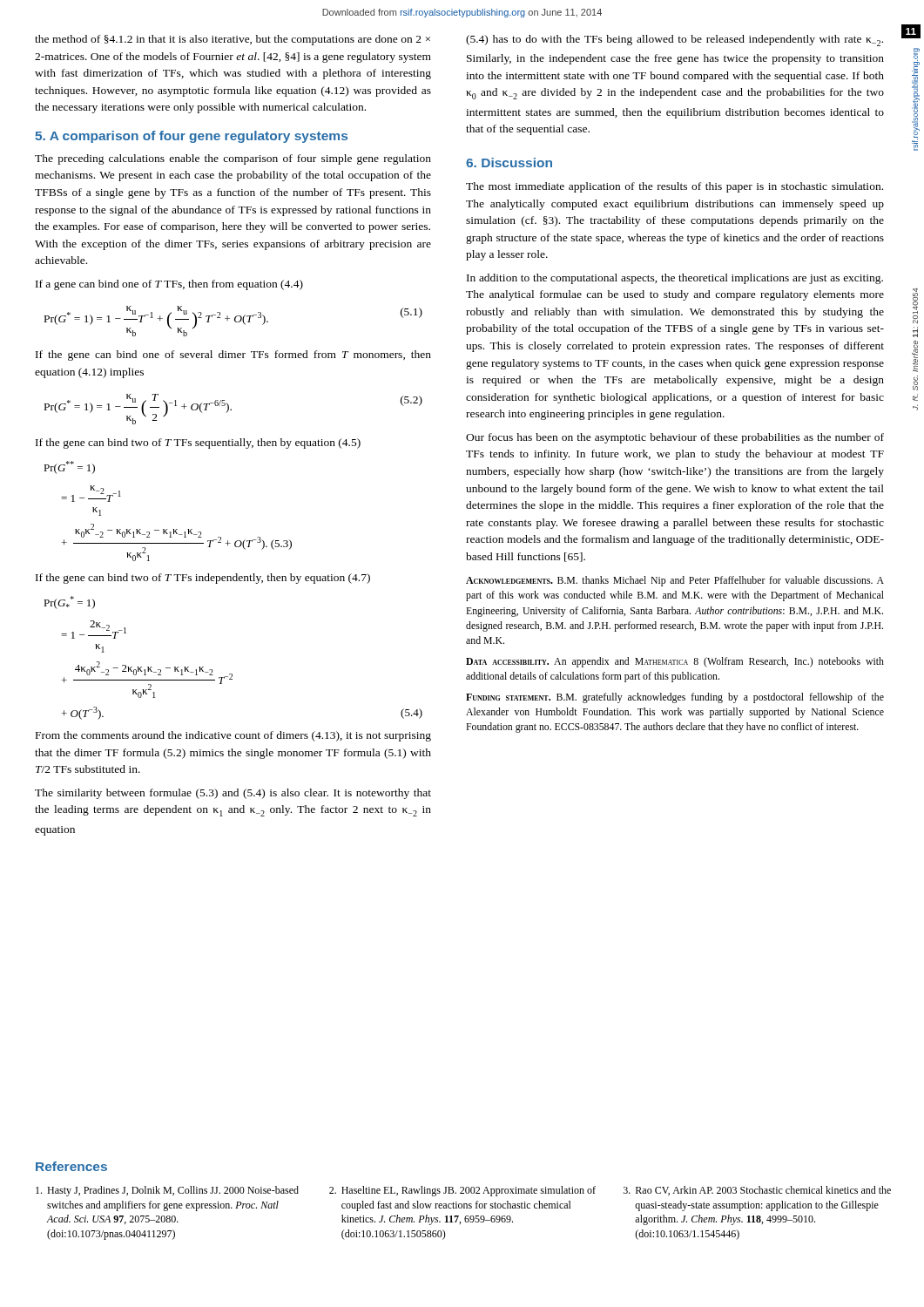Click on the section header with the text "5. A comparison of four gene regulatory systems"
Image resolution: width=924 pixels, height=1307 pixels.
click(191, 135)
